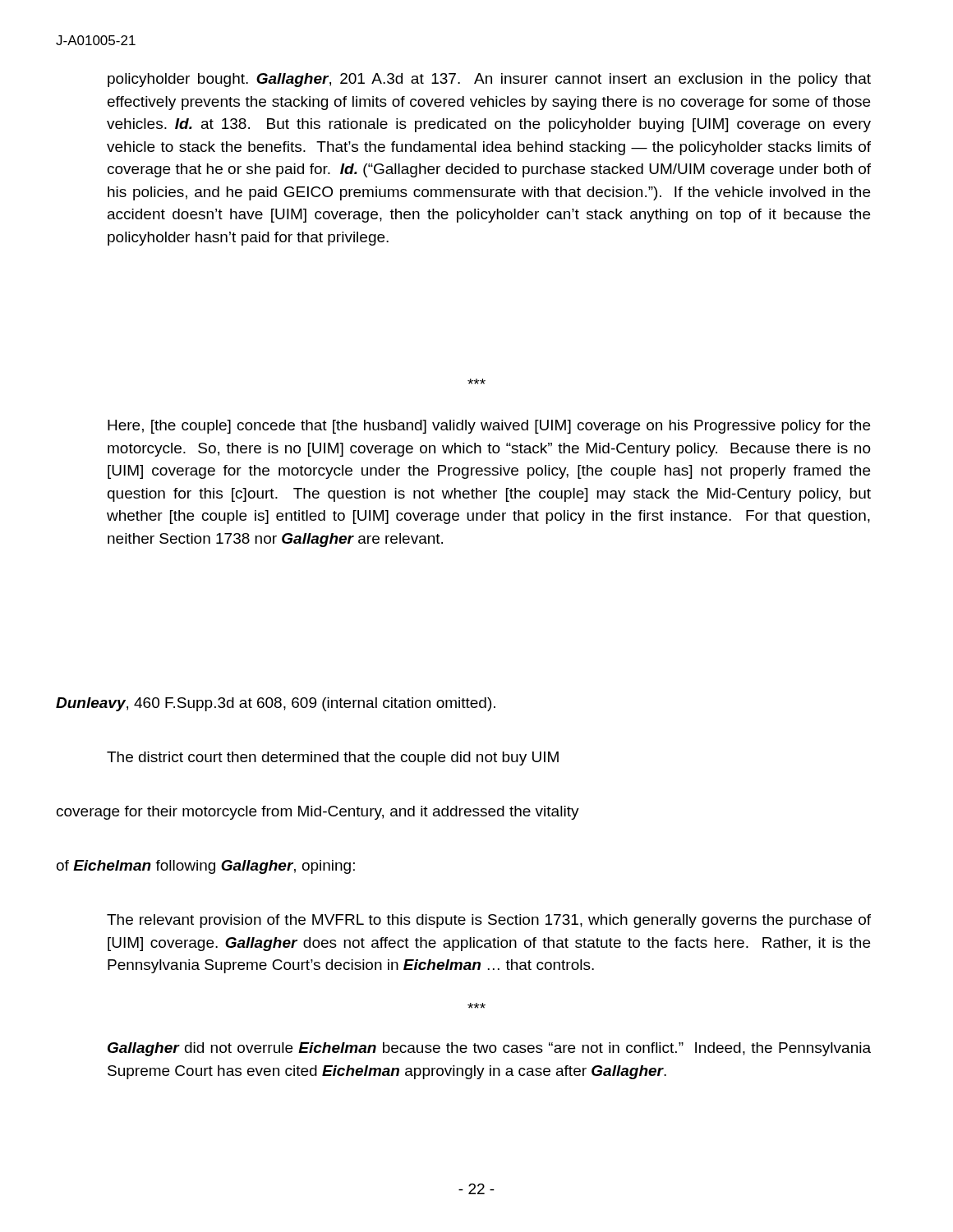Point to the text starting "The relevant provision of the MVFRL to"
953x1232 pixels.
click(x=489, y=942)
